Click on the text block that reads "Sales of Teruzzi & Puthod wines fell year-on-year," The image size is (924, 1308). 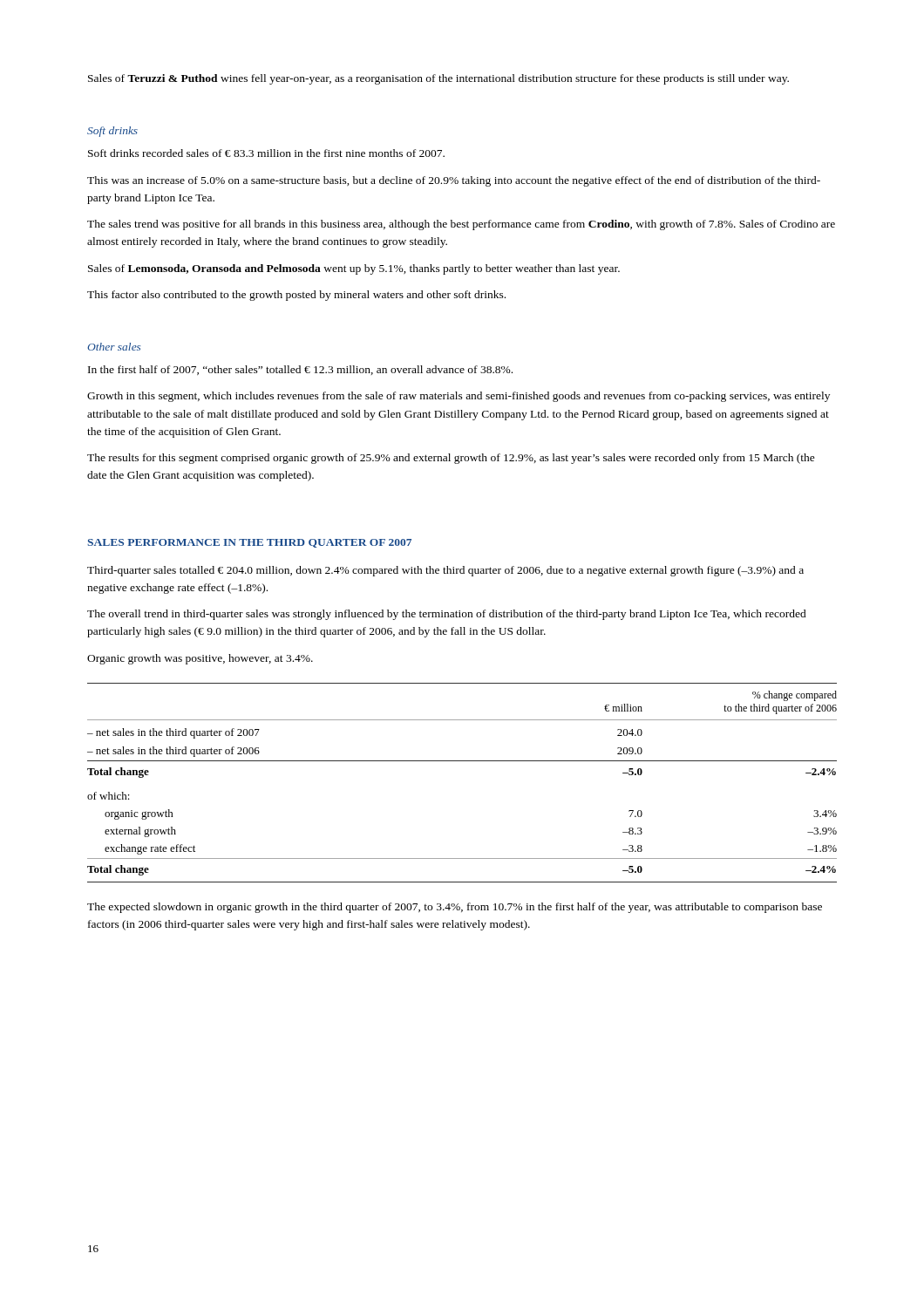tap(462, 79)
